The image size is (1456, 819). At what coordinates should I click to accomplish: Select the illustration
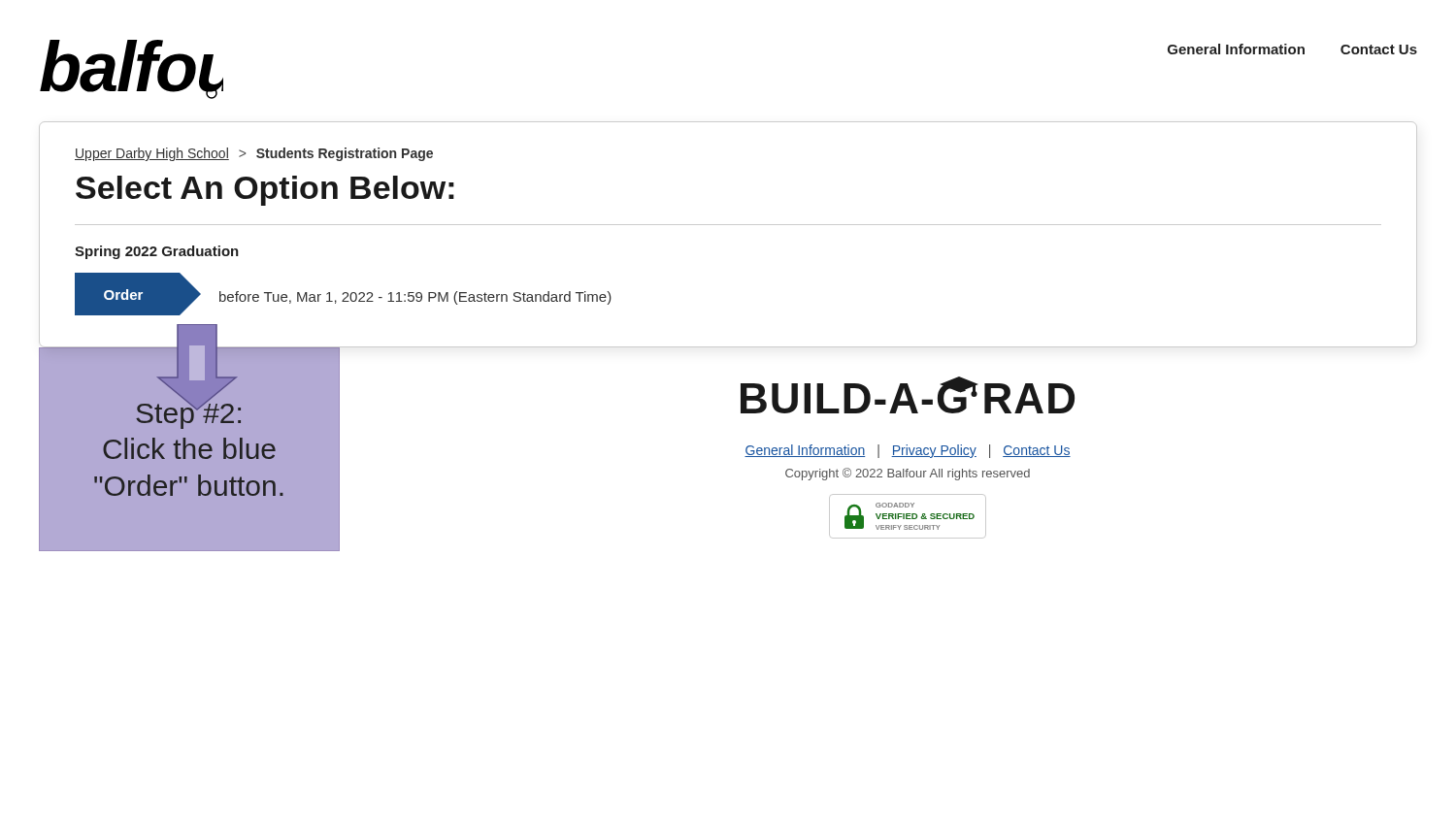(189, 449)
